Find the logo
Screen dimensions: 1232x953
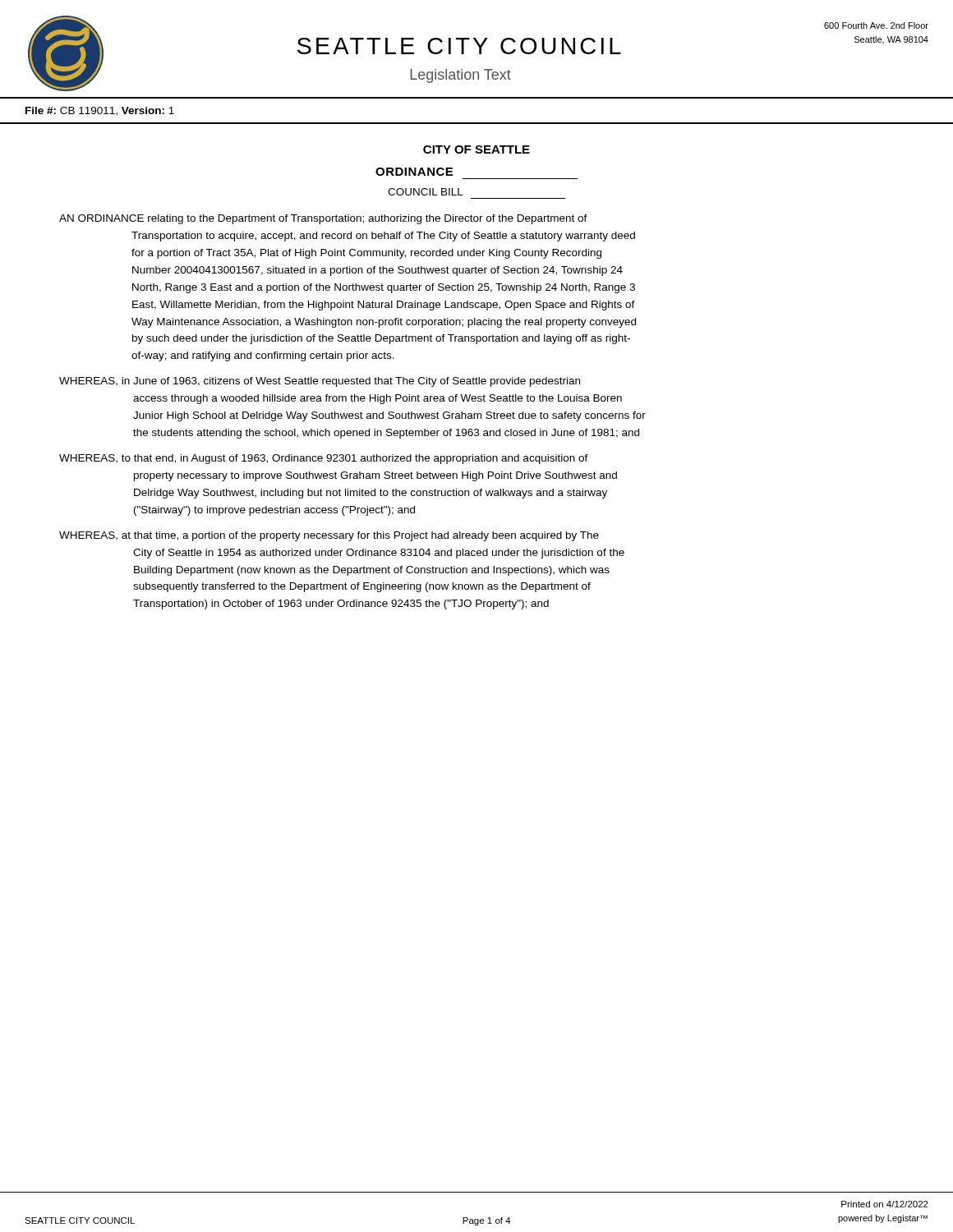[66, 54]
